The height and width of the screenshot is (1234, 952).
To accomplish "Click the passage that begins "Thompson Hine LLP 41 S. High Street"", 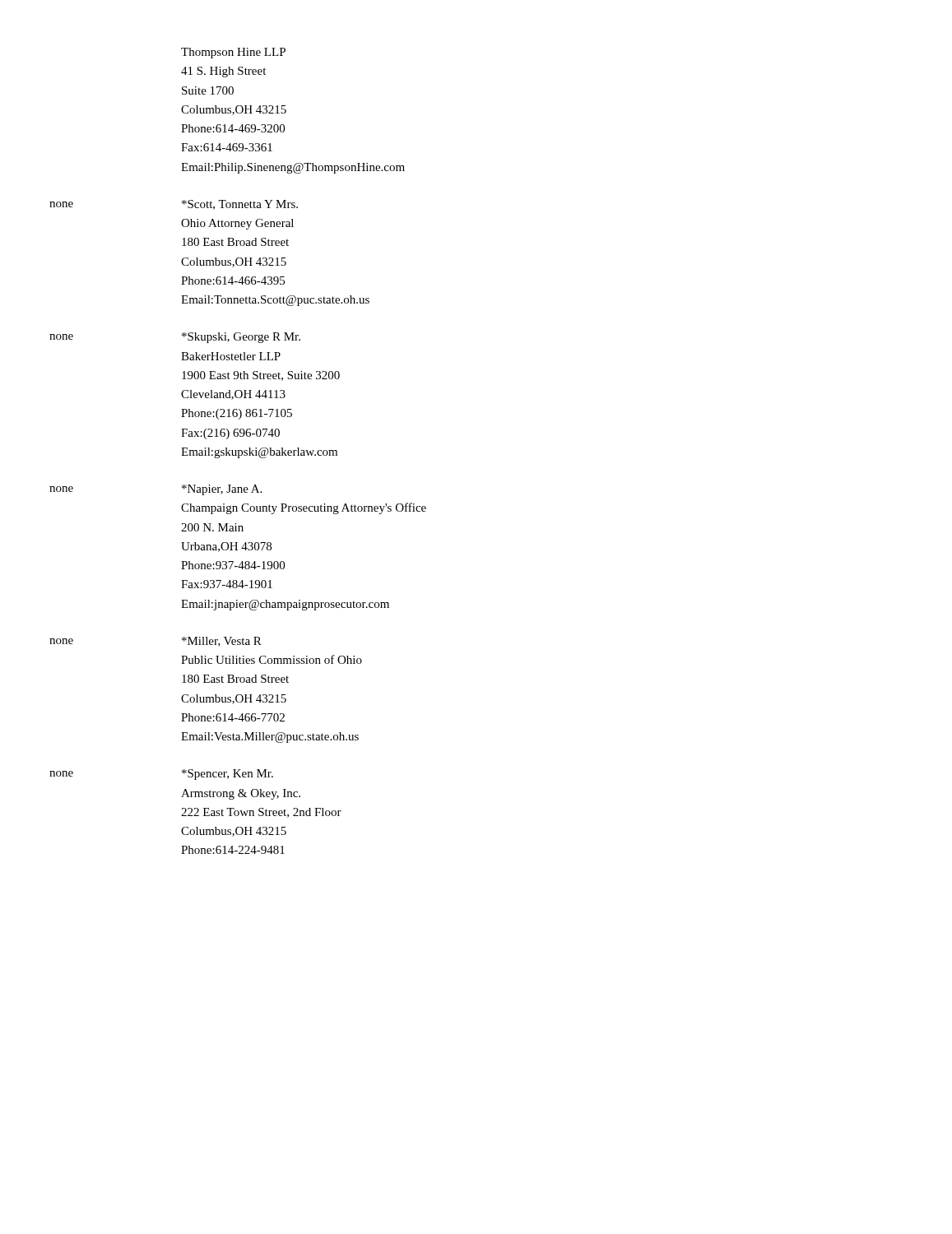I will [233, 53].
